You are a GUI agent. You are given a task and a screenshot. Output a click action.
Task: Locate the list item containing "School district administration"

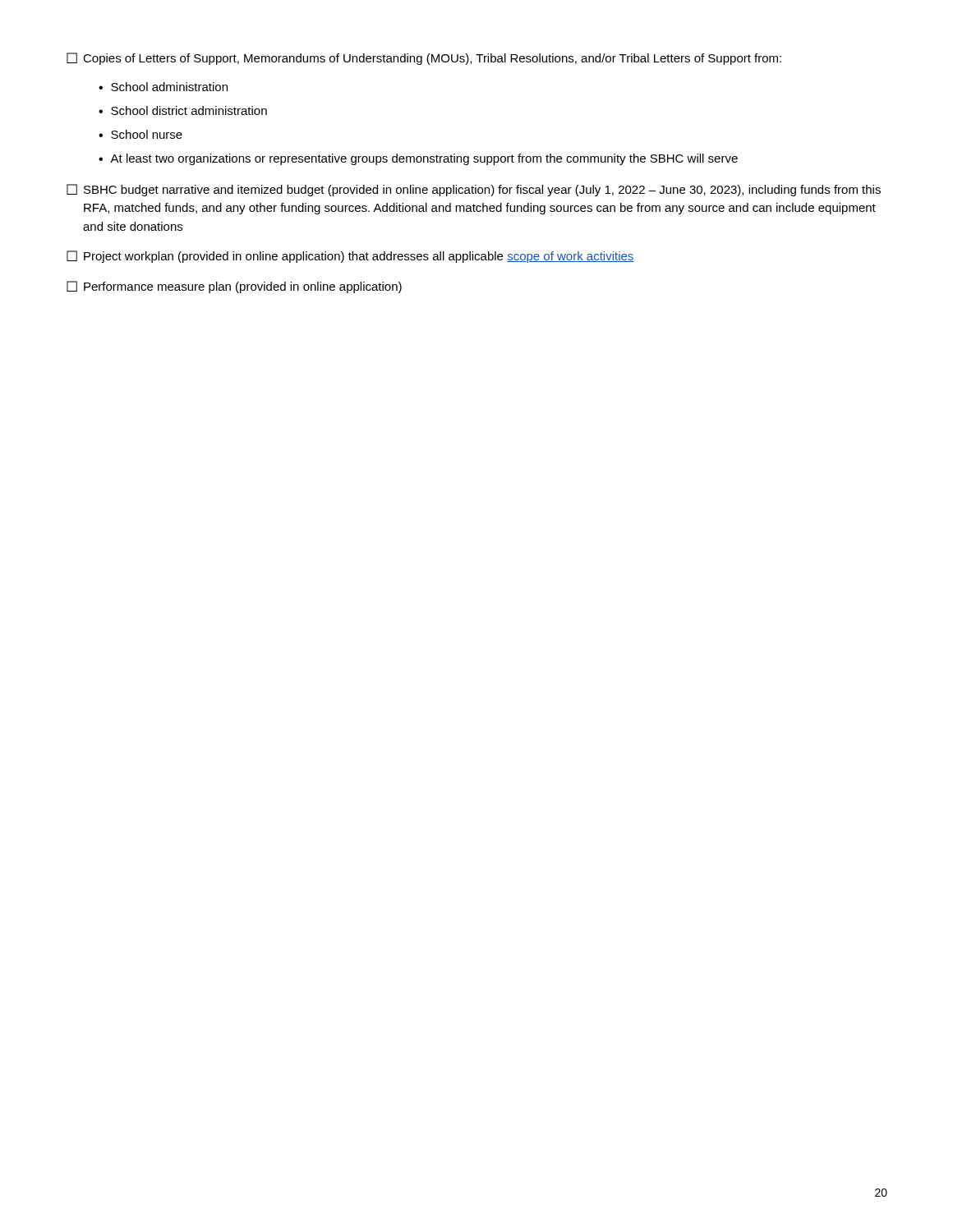(189, 110)
